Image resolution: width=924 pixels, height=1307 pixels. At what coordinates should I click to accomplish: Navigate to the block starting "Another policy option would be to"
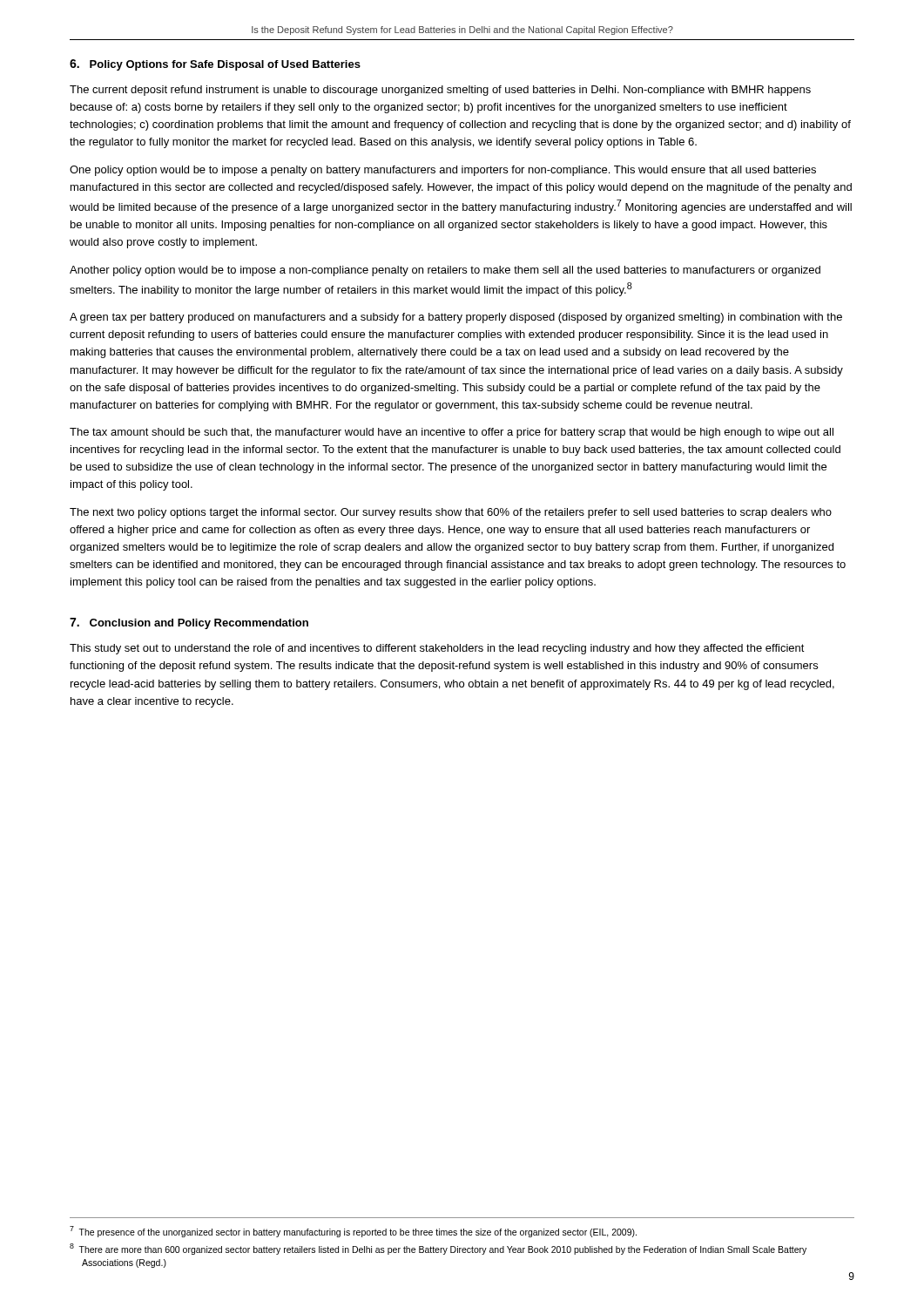[462, 280]
